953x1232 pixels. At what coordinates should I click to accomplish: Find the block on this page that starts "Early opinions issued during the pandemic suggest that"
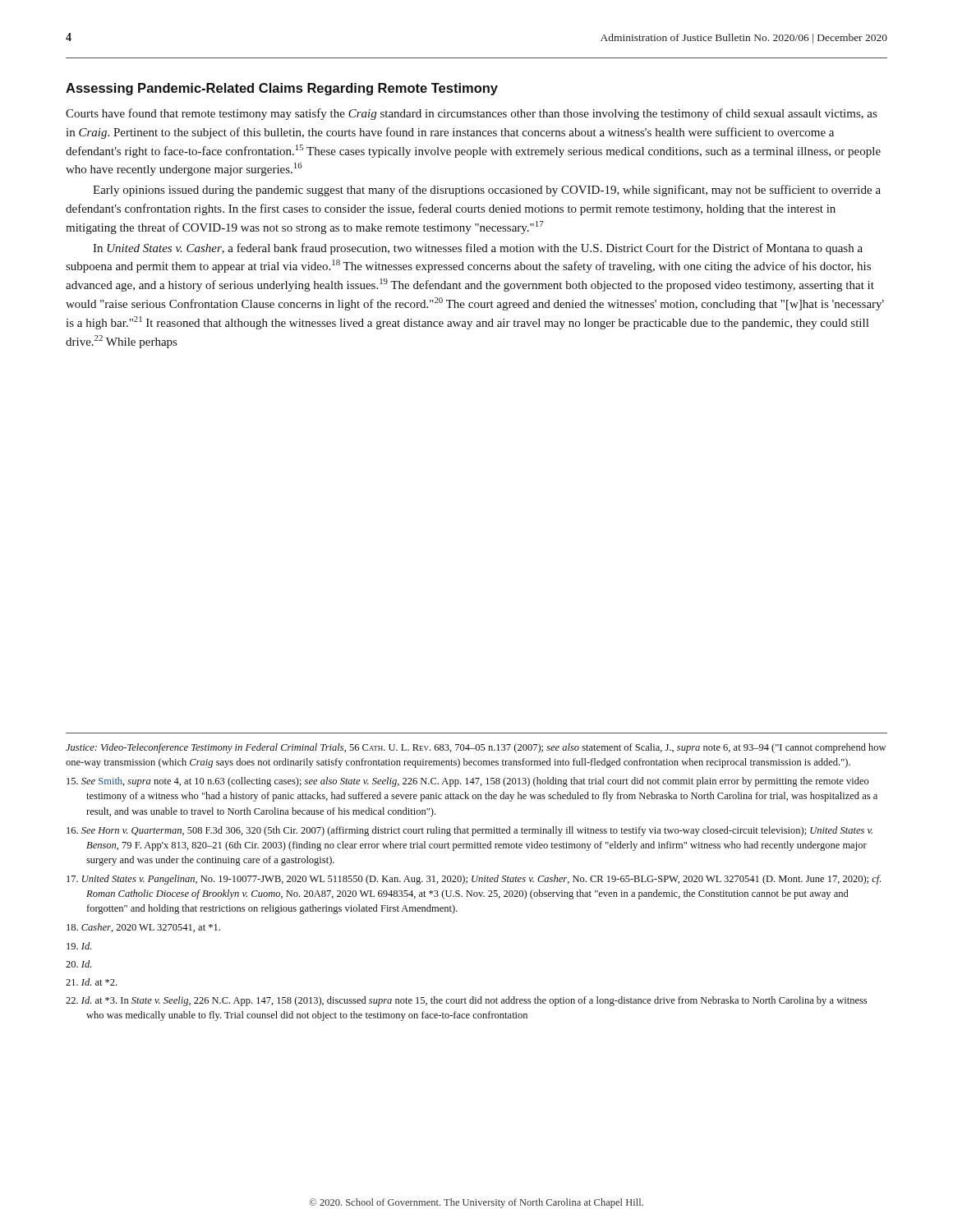(x=476, y=209)
